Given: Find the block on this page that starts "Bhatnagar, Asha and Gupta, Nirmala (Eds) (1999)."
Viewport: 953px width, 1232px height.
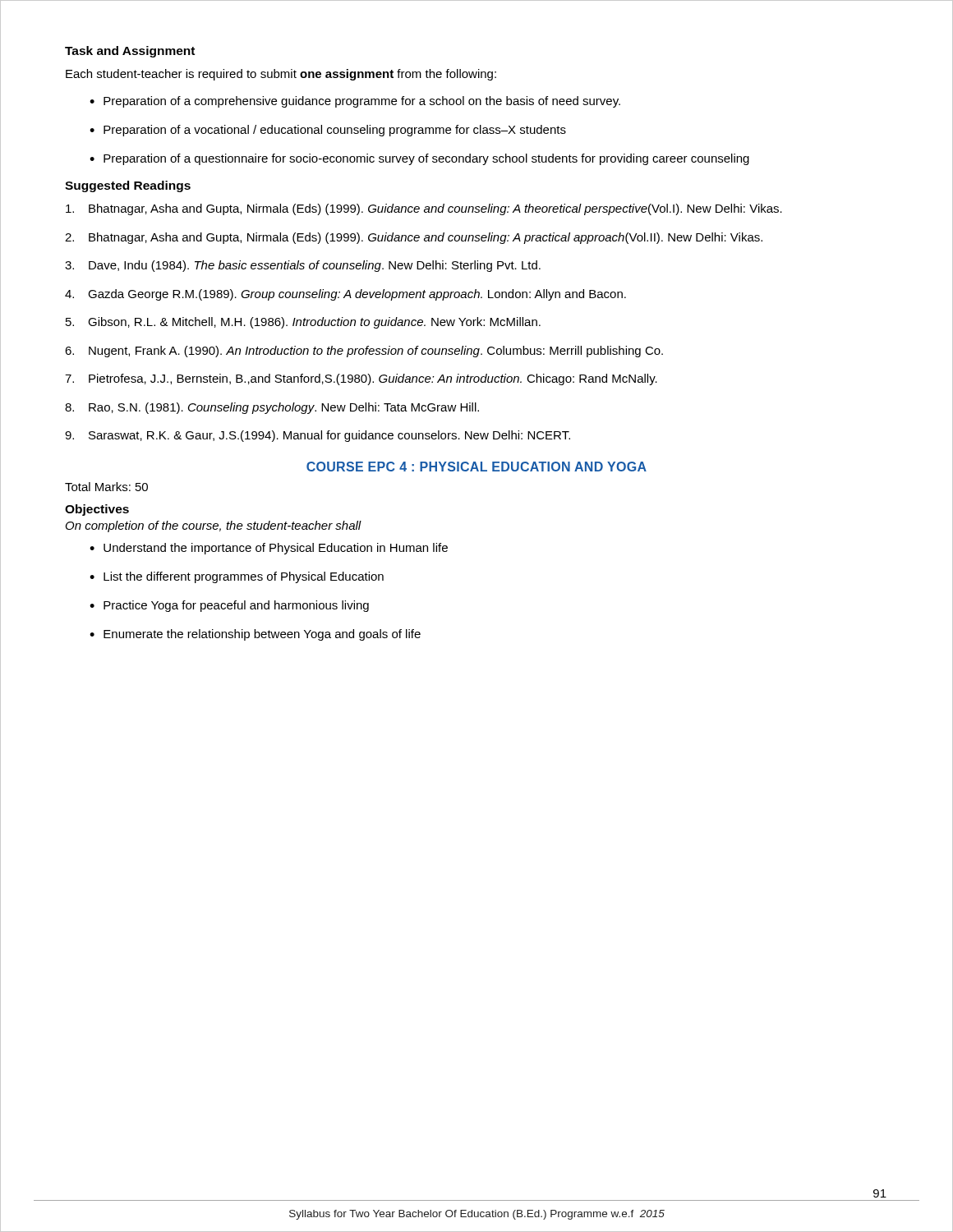Looking at the screenshot, I should (x=424, y=209).
